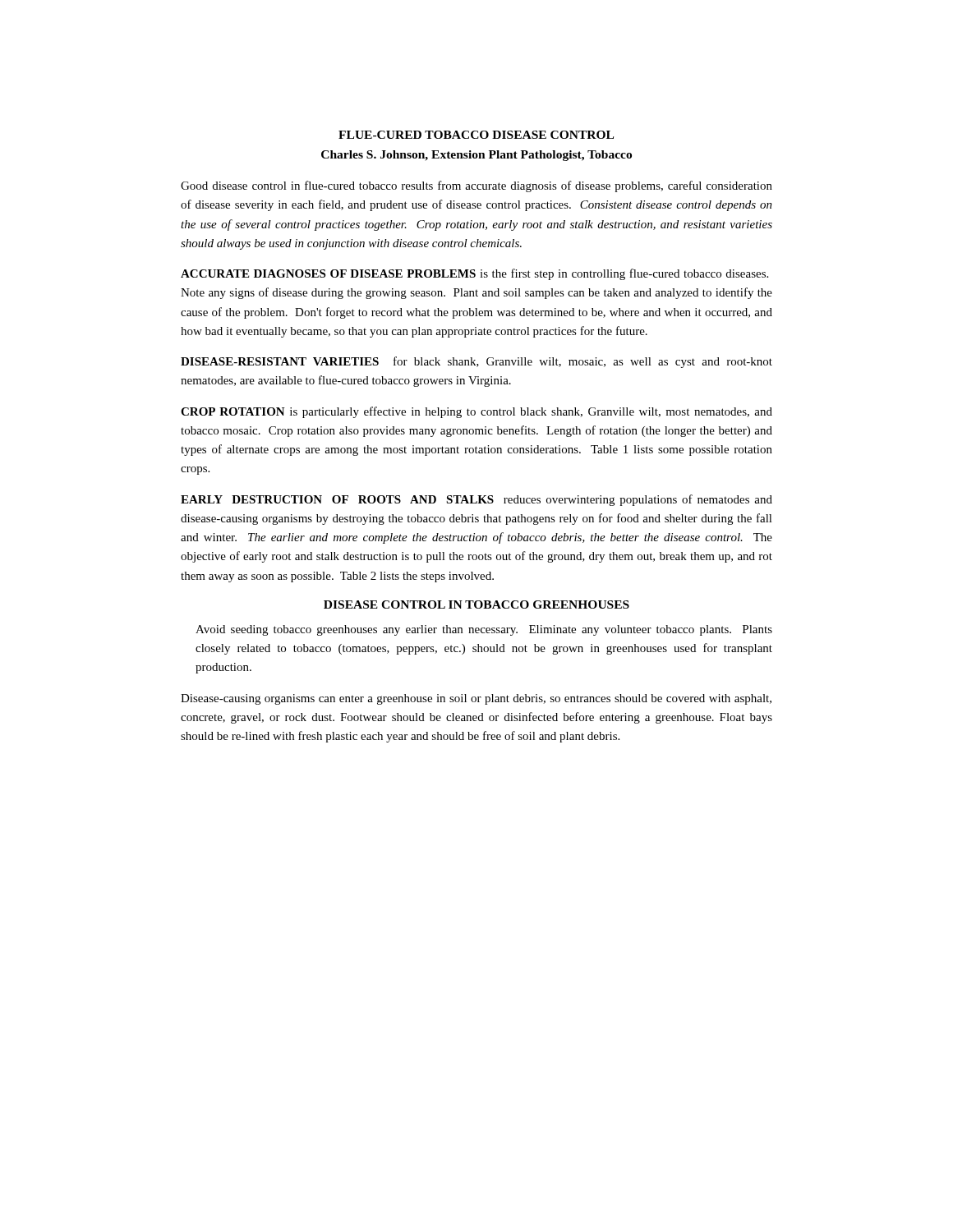This screenshot has height=1232, width=953.
Task: Locate the passage starting "Avoid seeding tobacco greenhouses"
Action: (484, 648)
